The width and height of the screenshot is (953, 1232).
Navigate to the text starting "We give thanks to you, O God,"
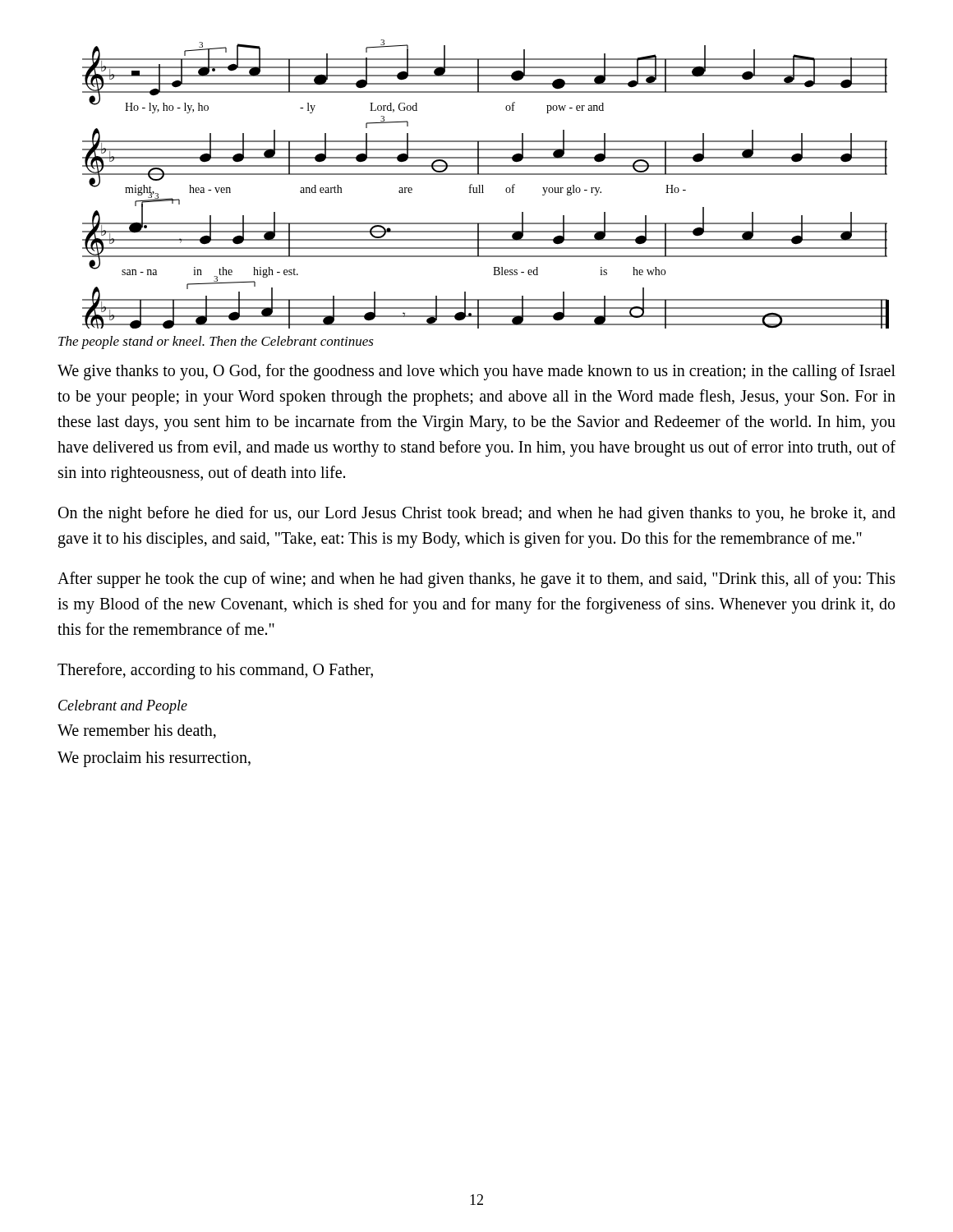point(476,421)
